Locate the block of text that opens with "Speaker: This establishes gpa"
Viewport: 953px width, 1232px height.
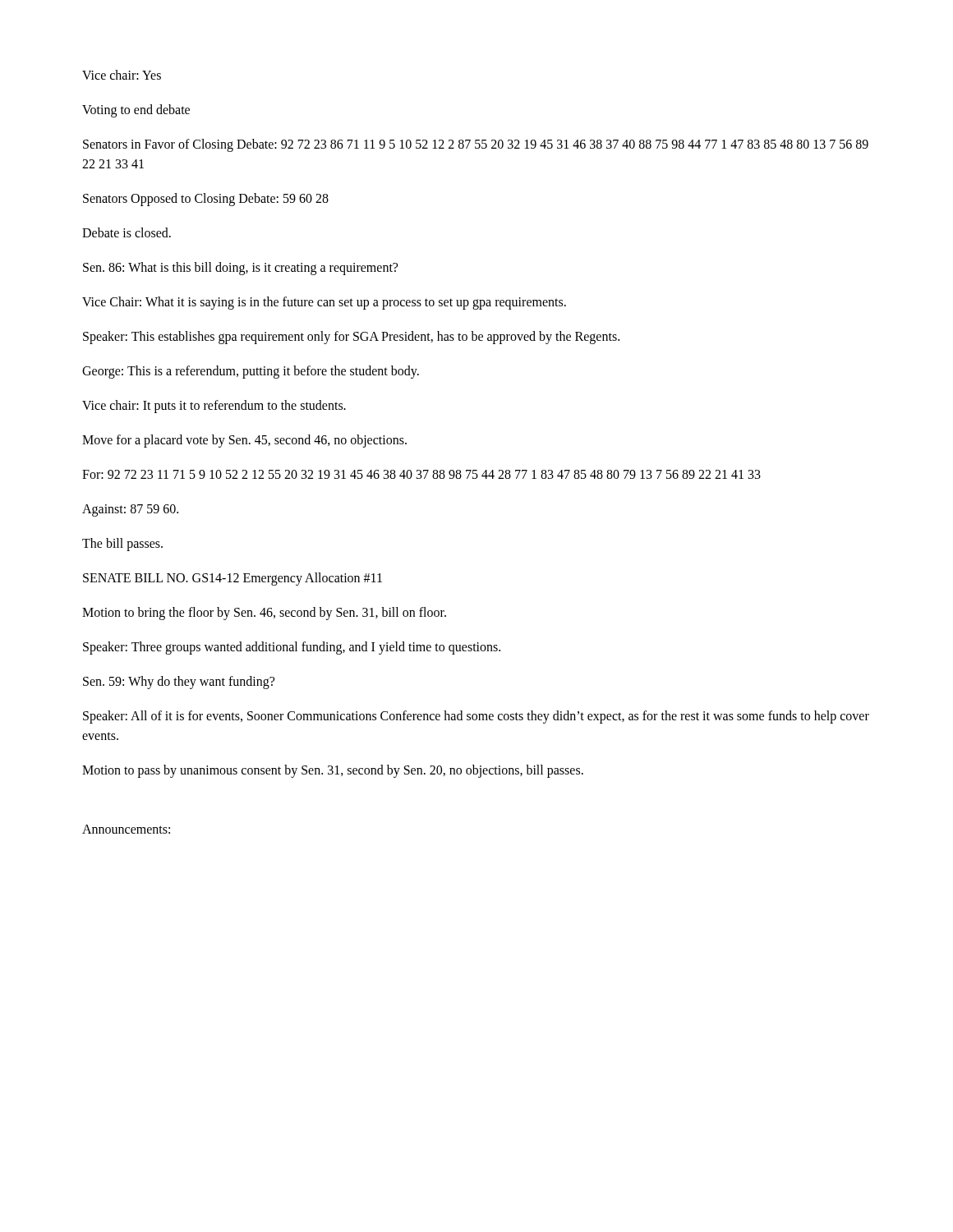click(351, 336)
